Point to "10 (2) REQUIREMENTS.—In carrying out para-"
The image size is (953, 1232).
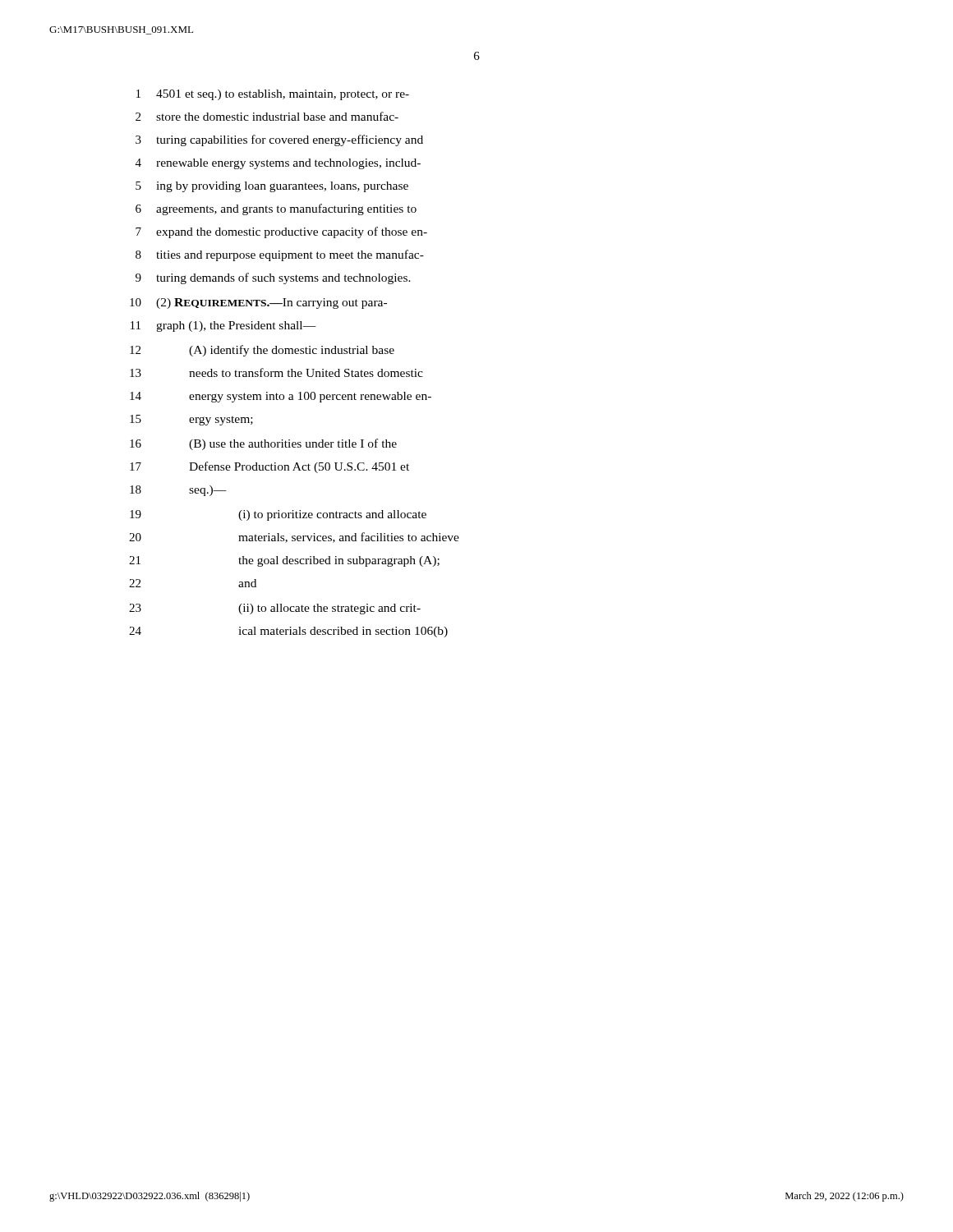[258, 303]
